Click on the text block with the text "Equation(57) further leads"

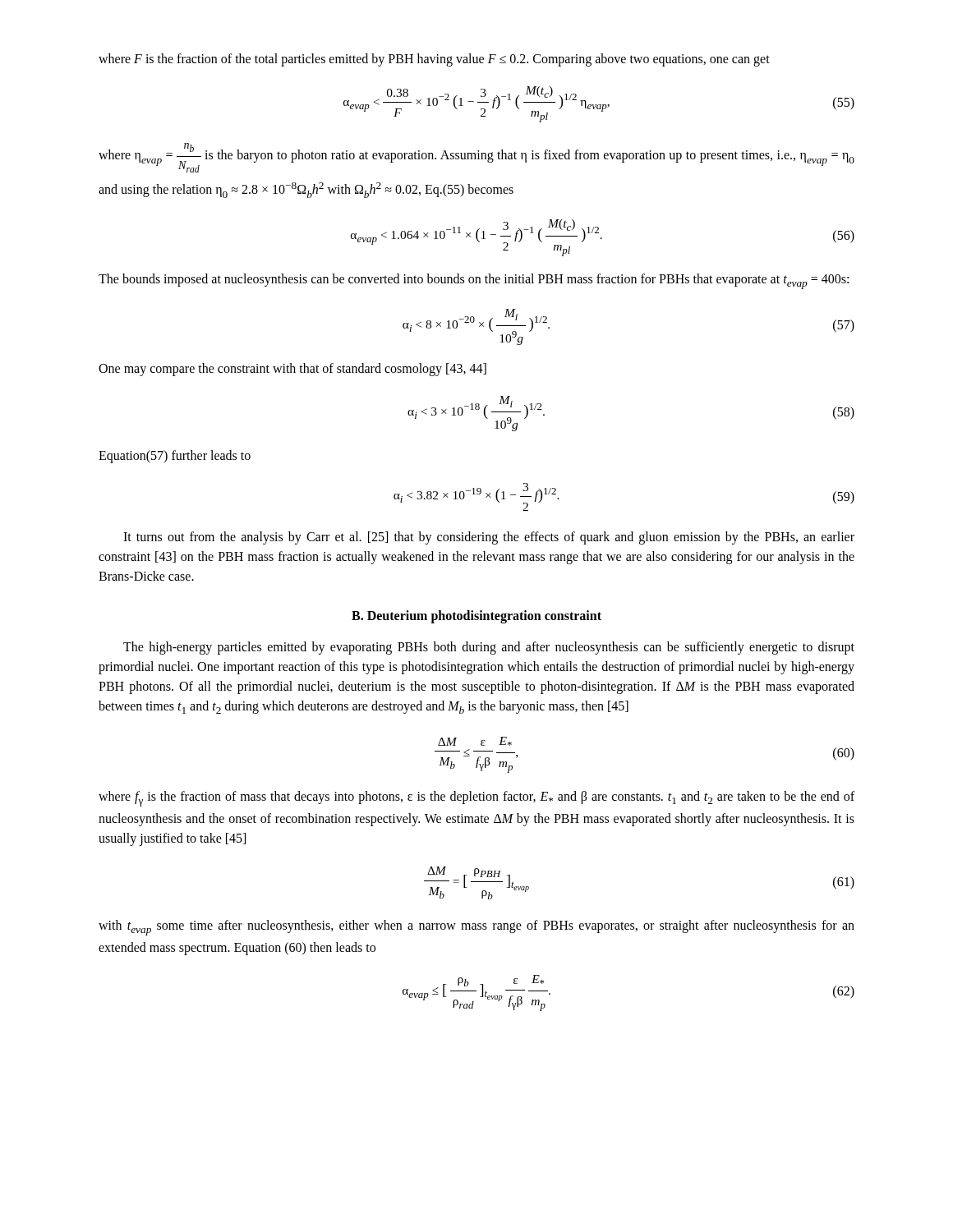point(175,457)
